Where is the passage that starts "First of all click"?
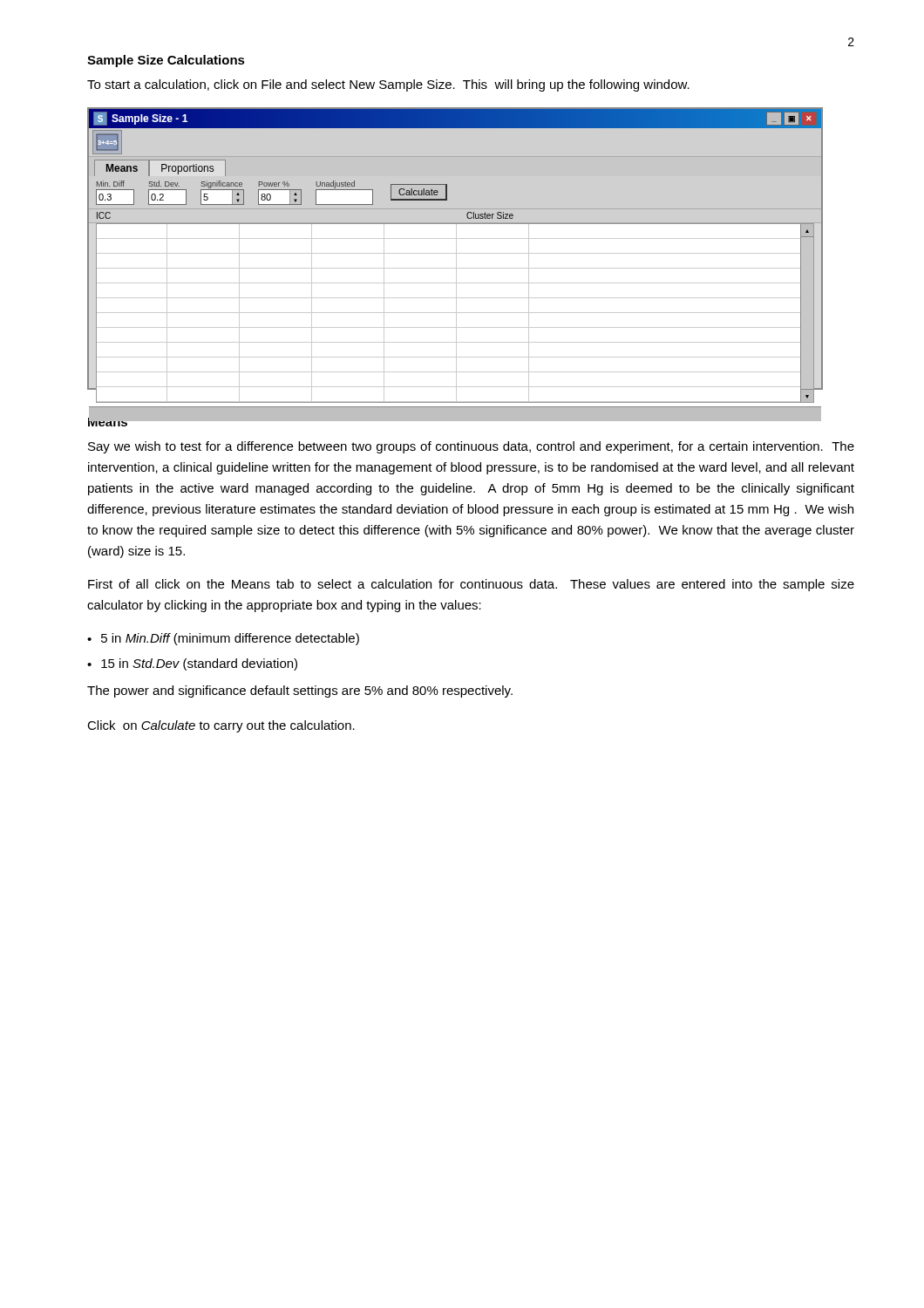 pos(471,594)
